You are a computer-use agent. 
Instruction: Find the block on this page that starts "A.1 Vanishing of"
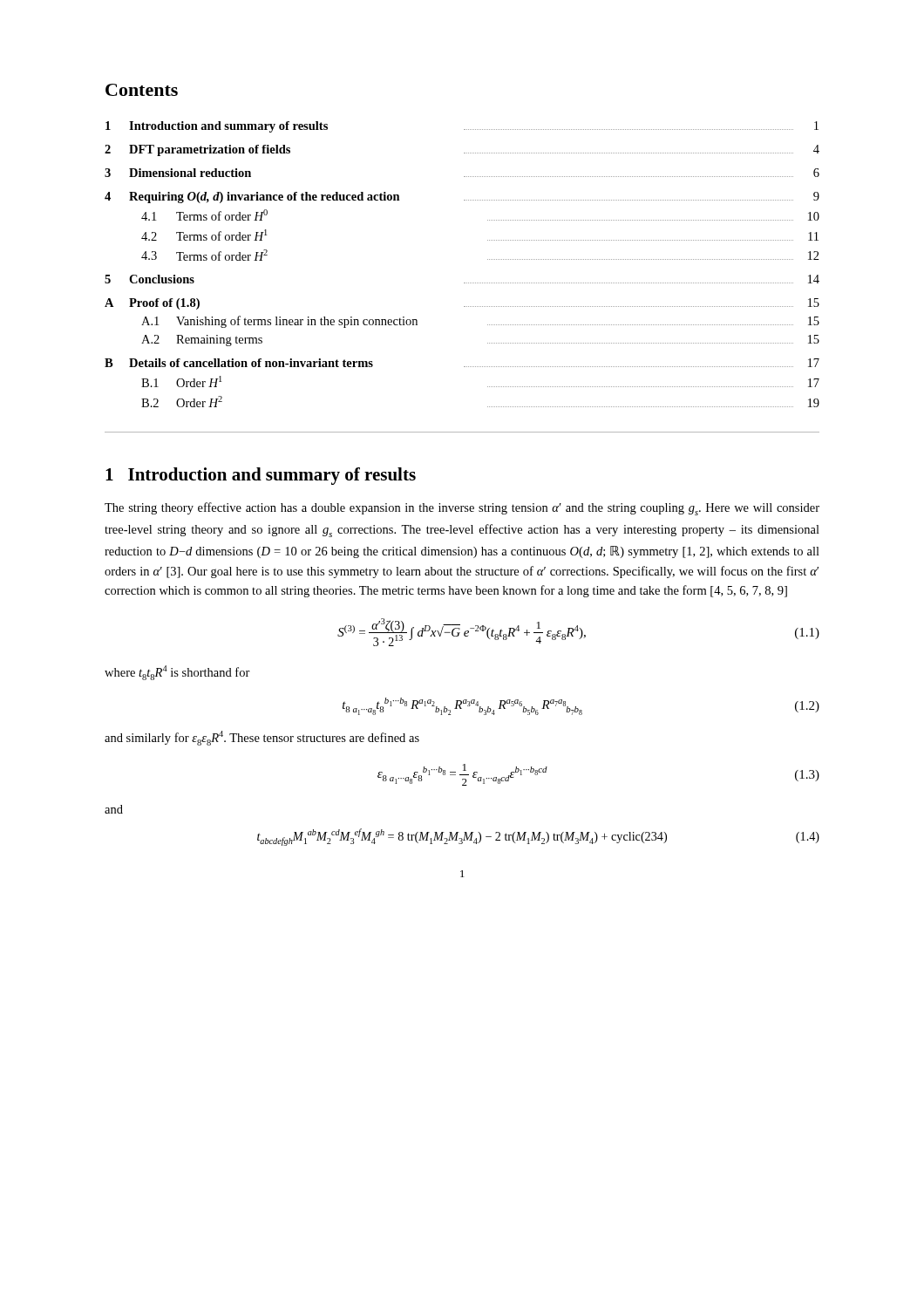(480, 322)
